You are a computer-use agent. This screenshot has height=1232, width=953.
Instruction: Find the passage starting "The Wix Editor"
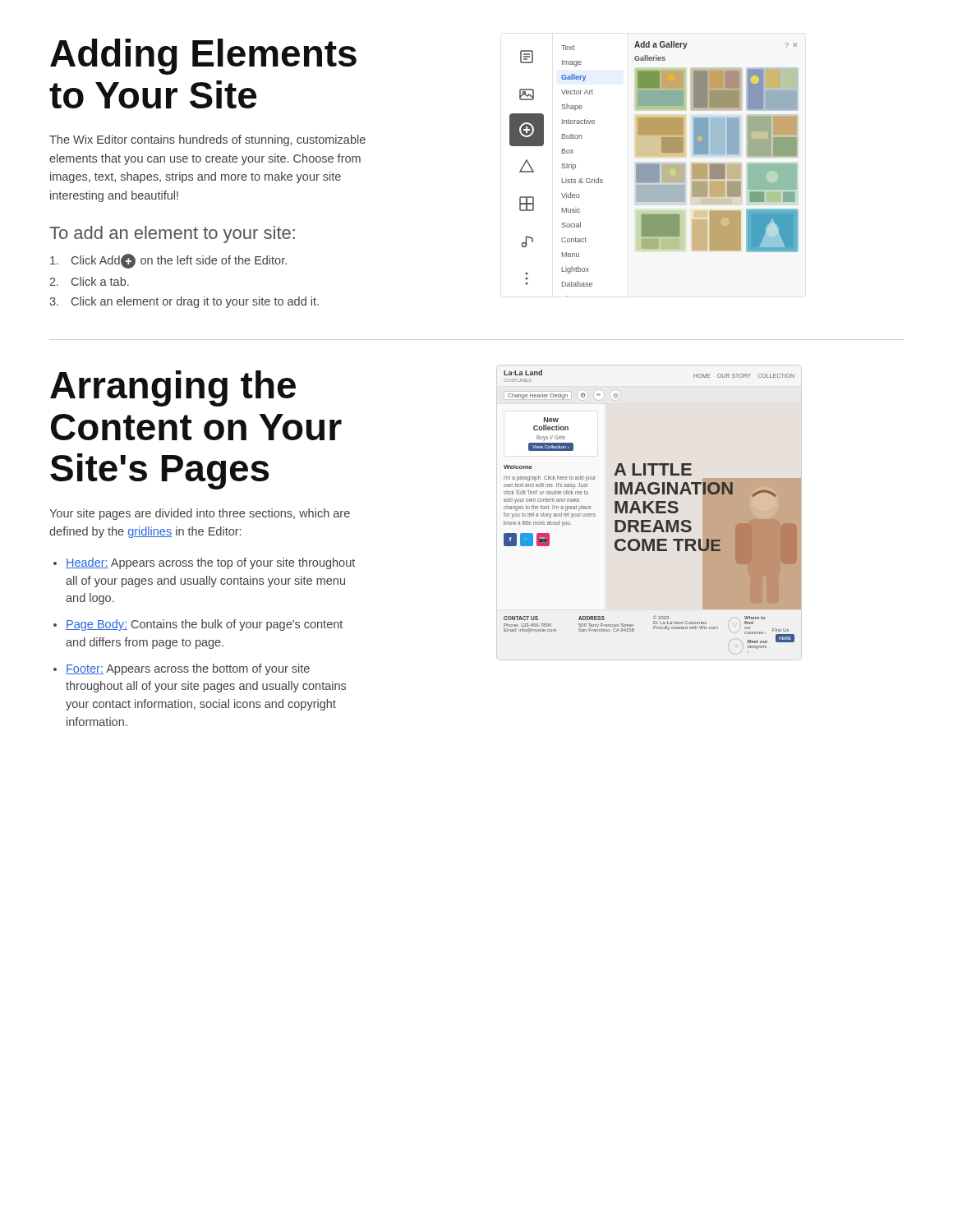209,168
